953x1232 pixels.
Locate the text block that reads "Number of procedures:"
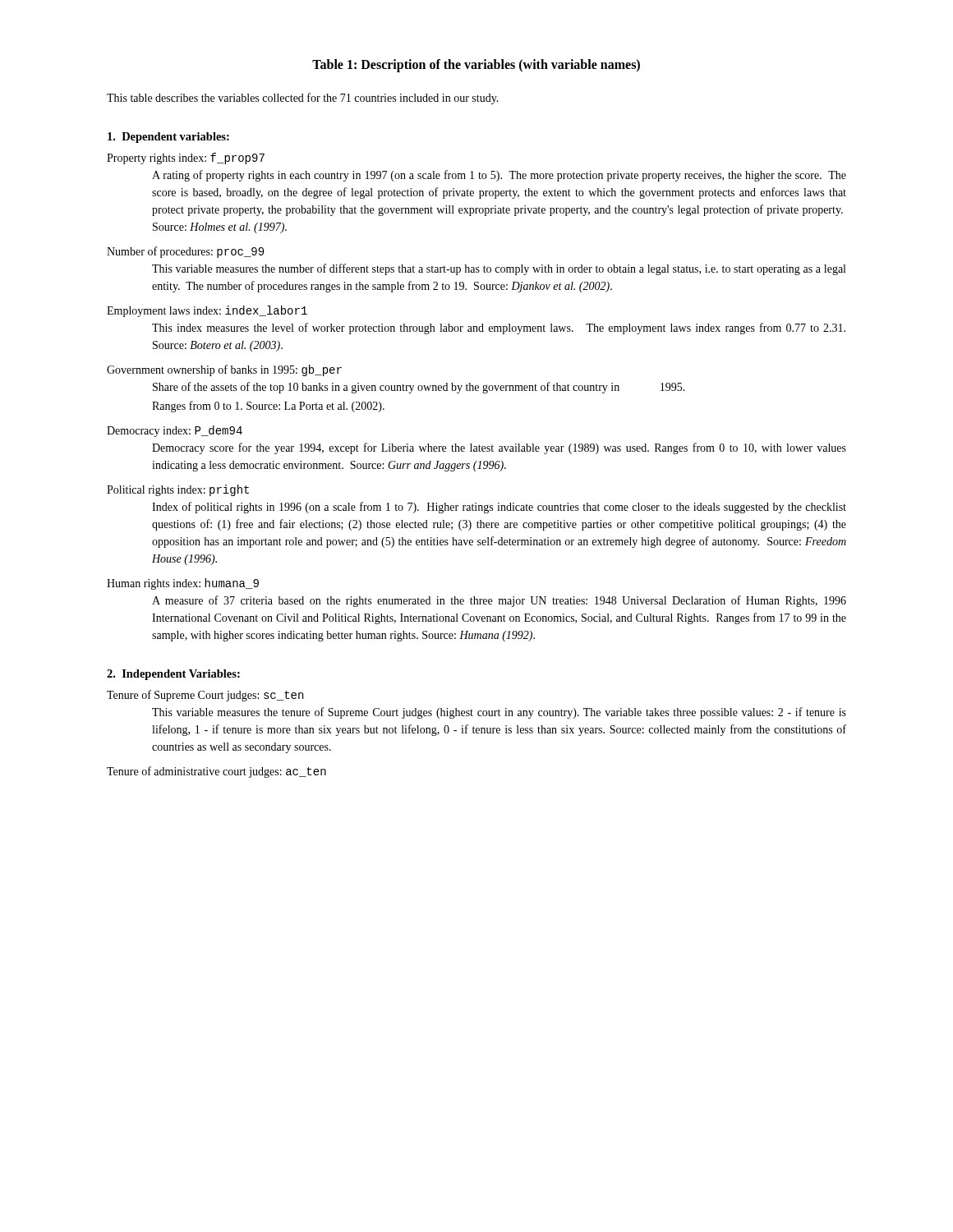pyautogui.click(x=476, y=270)
